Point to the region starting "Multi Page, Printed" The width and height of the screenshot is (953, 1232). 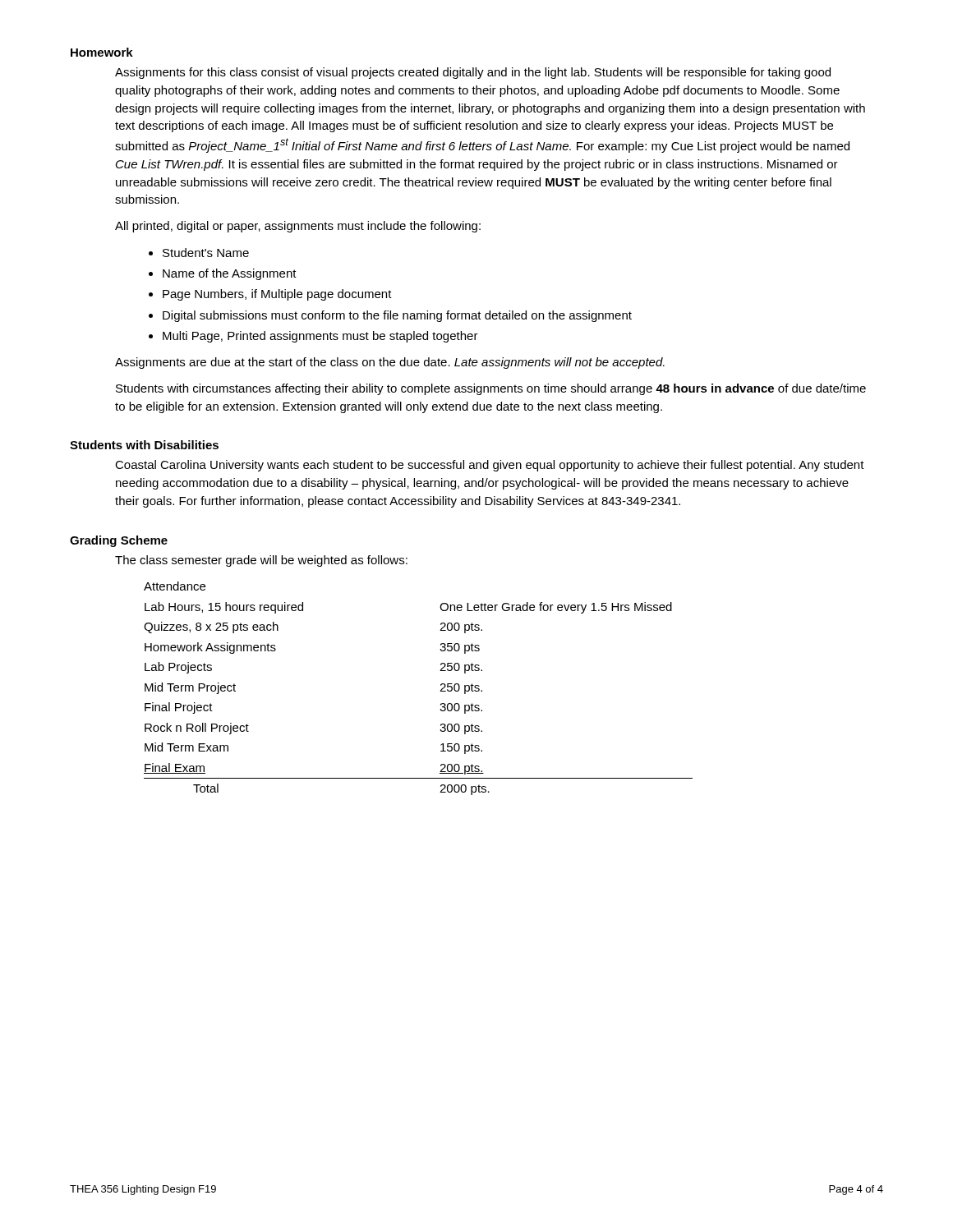point(320,335)
